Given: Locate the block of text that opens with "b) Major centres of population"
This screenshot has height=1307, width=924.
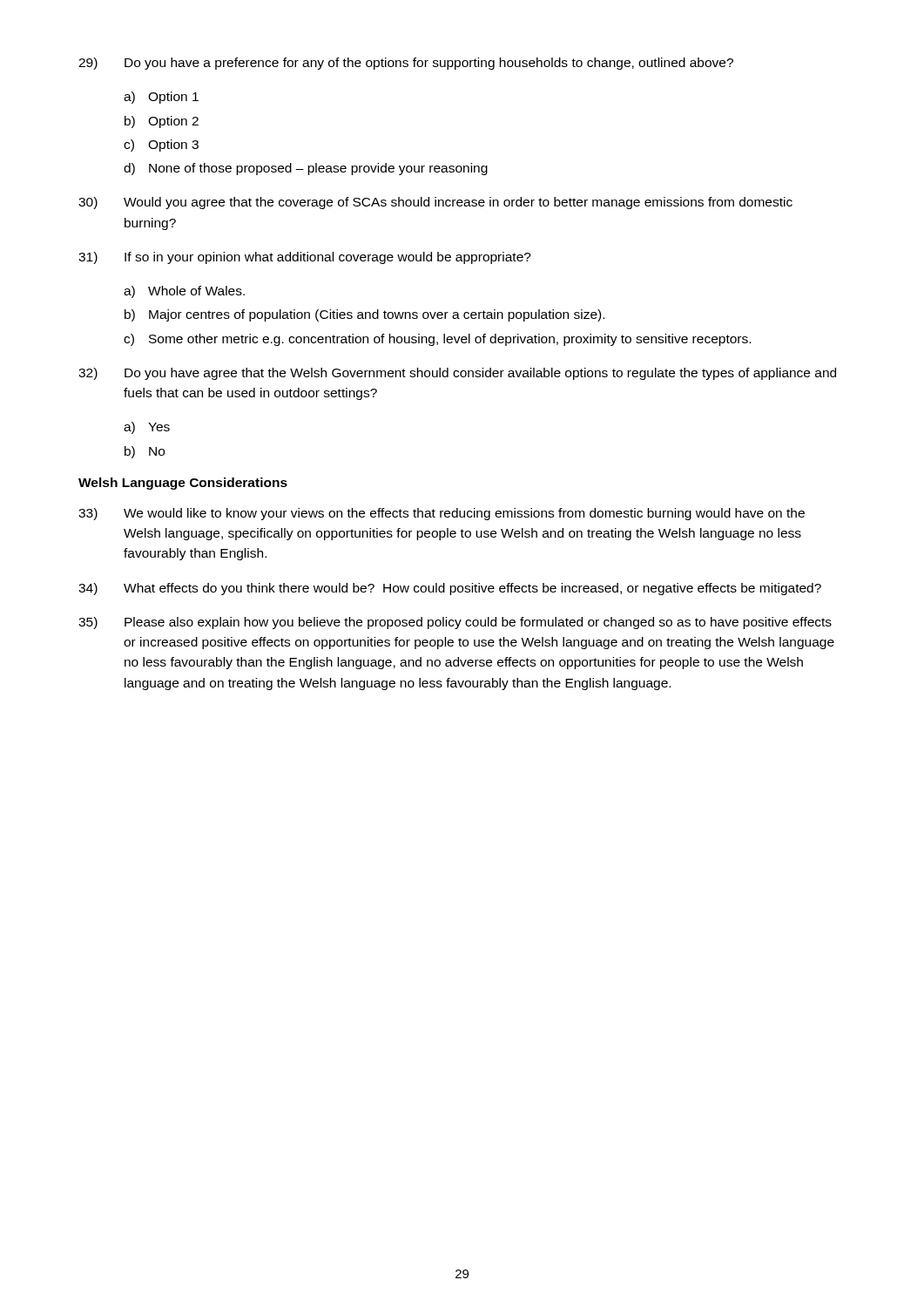Looking at the screenshot, I should [485, 314].
